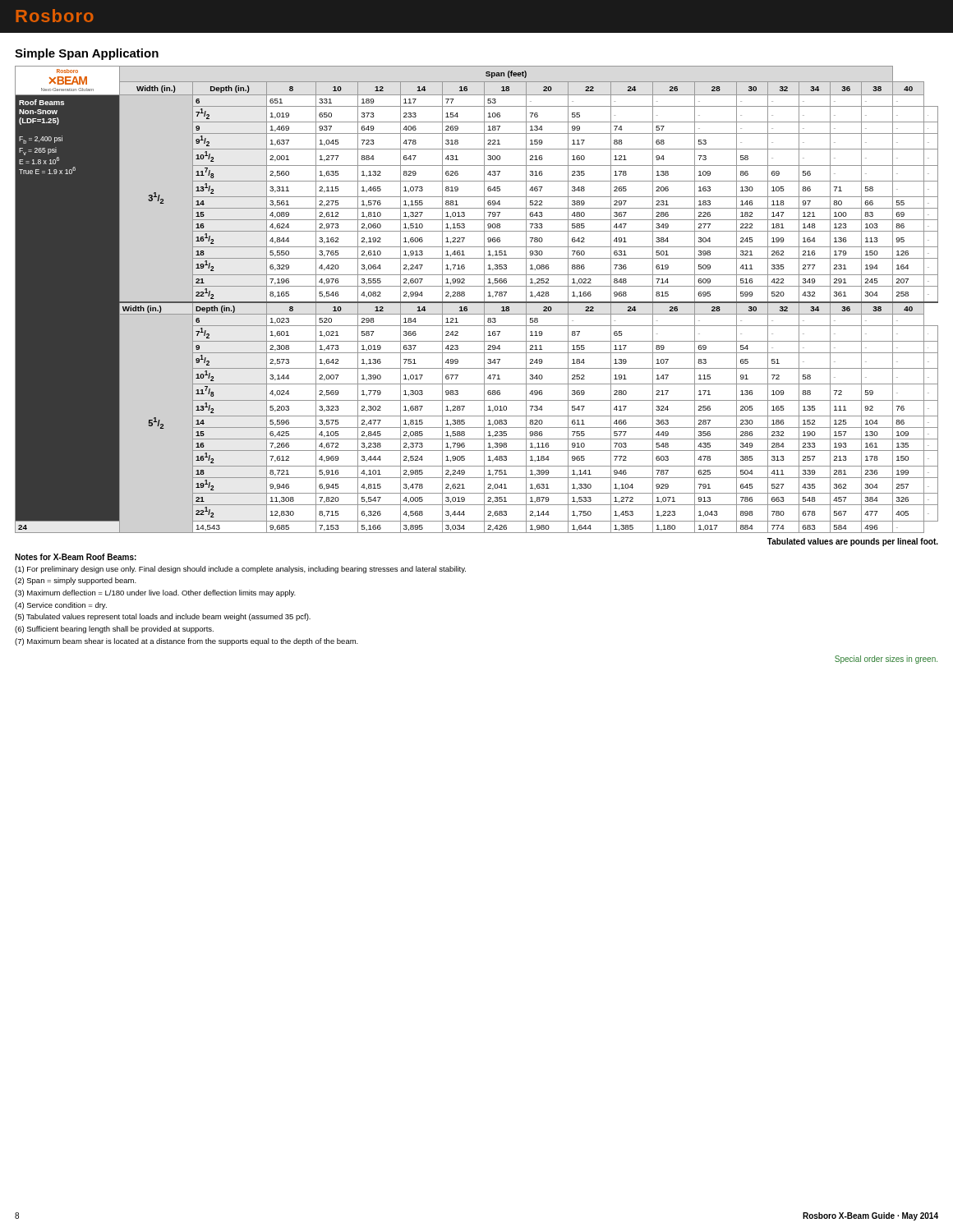Image resolution: width=953 pixels, height=1232 pixels.
Task: Select the section header that reads "Simple Span Application"
Action: 87,53
